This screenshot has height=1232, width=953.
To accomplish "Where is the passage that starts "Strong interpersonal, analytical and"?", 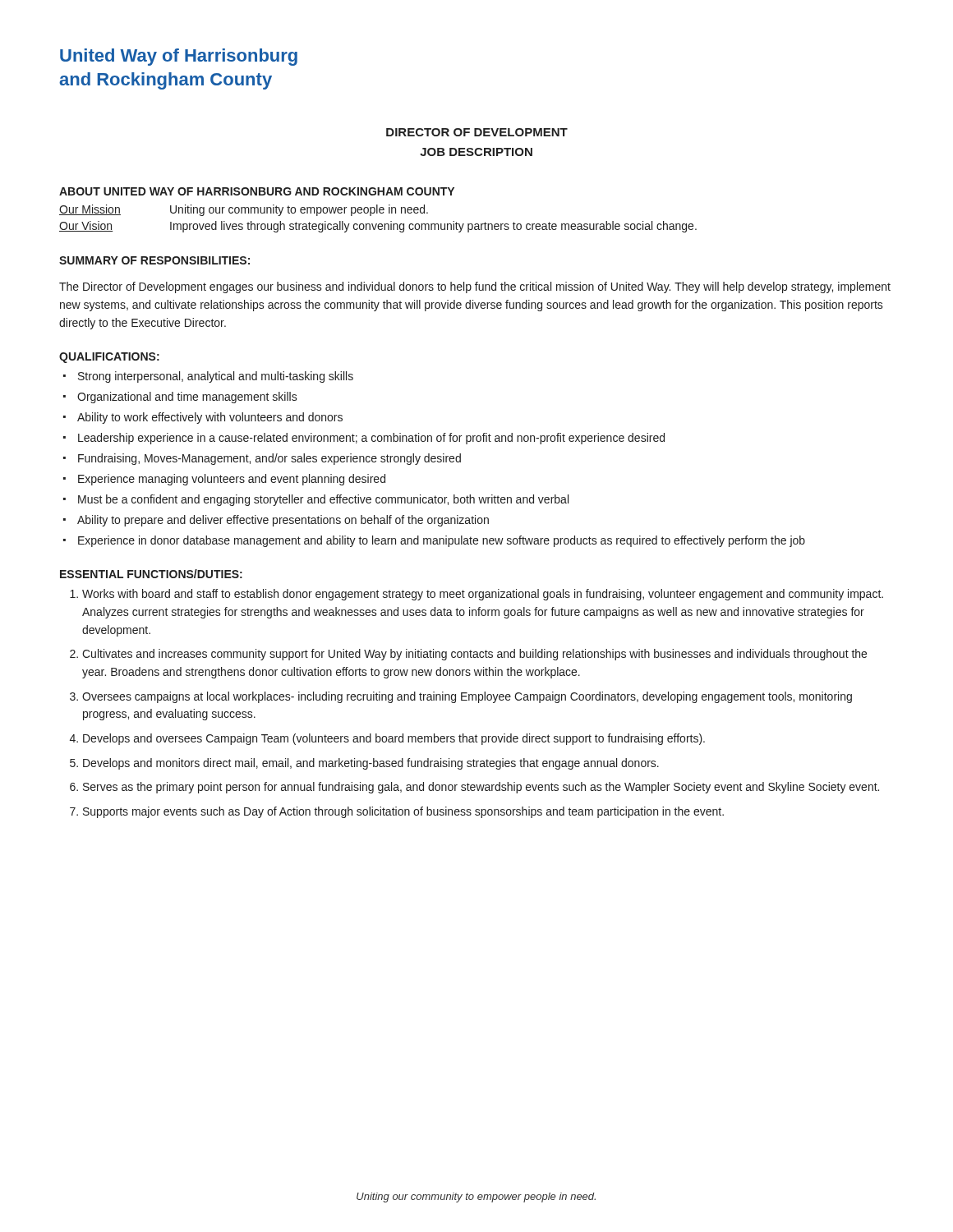I will pyautogui.click(x=215, y=376).
